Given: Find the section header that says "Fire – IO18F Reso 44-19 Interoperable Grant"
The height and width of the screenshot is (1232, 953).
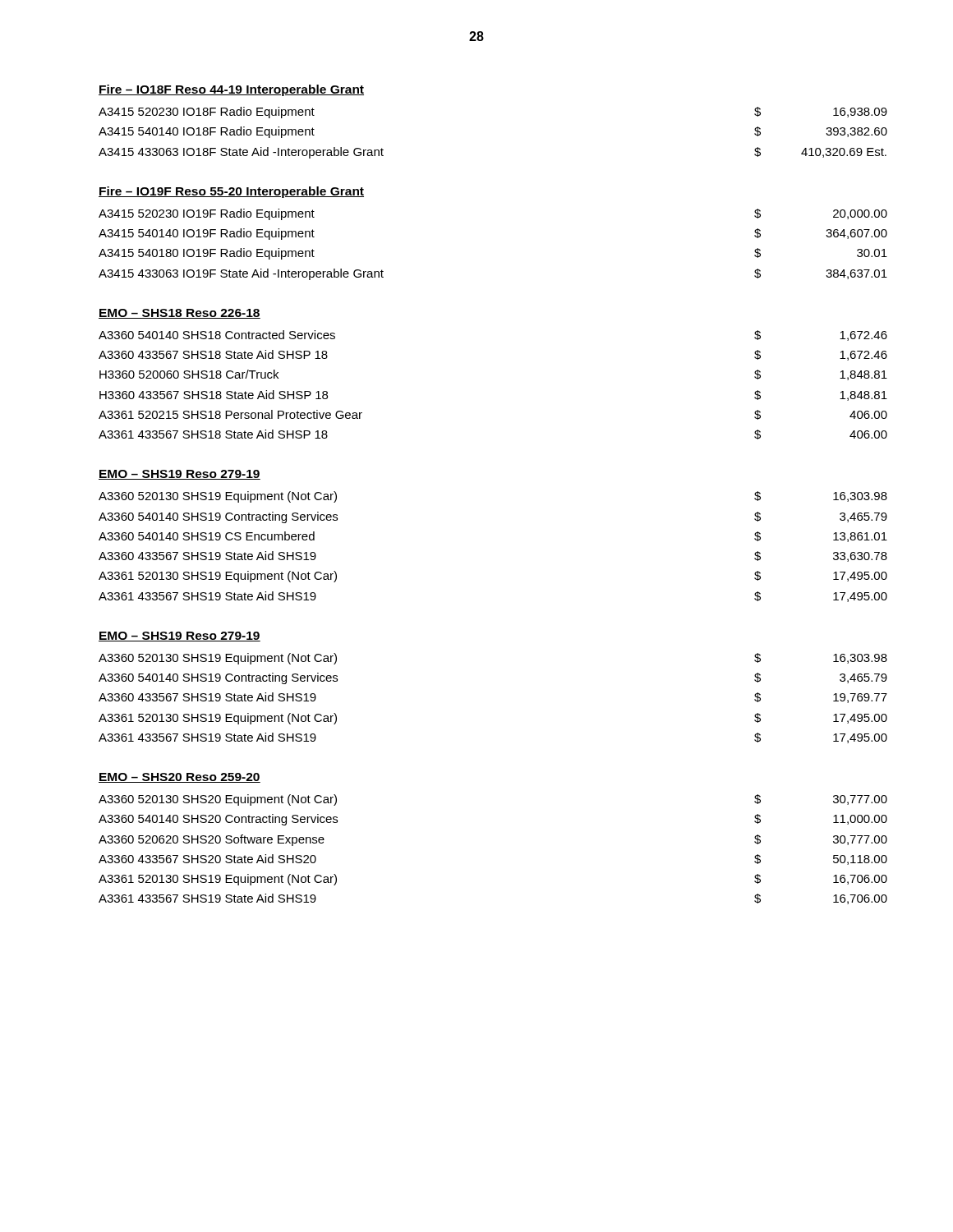Looking at the screenshot, I should pos(231,89).
